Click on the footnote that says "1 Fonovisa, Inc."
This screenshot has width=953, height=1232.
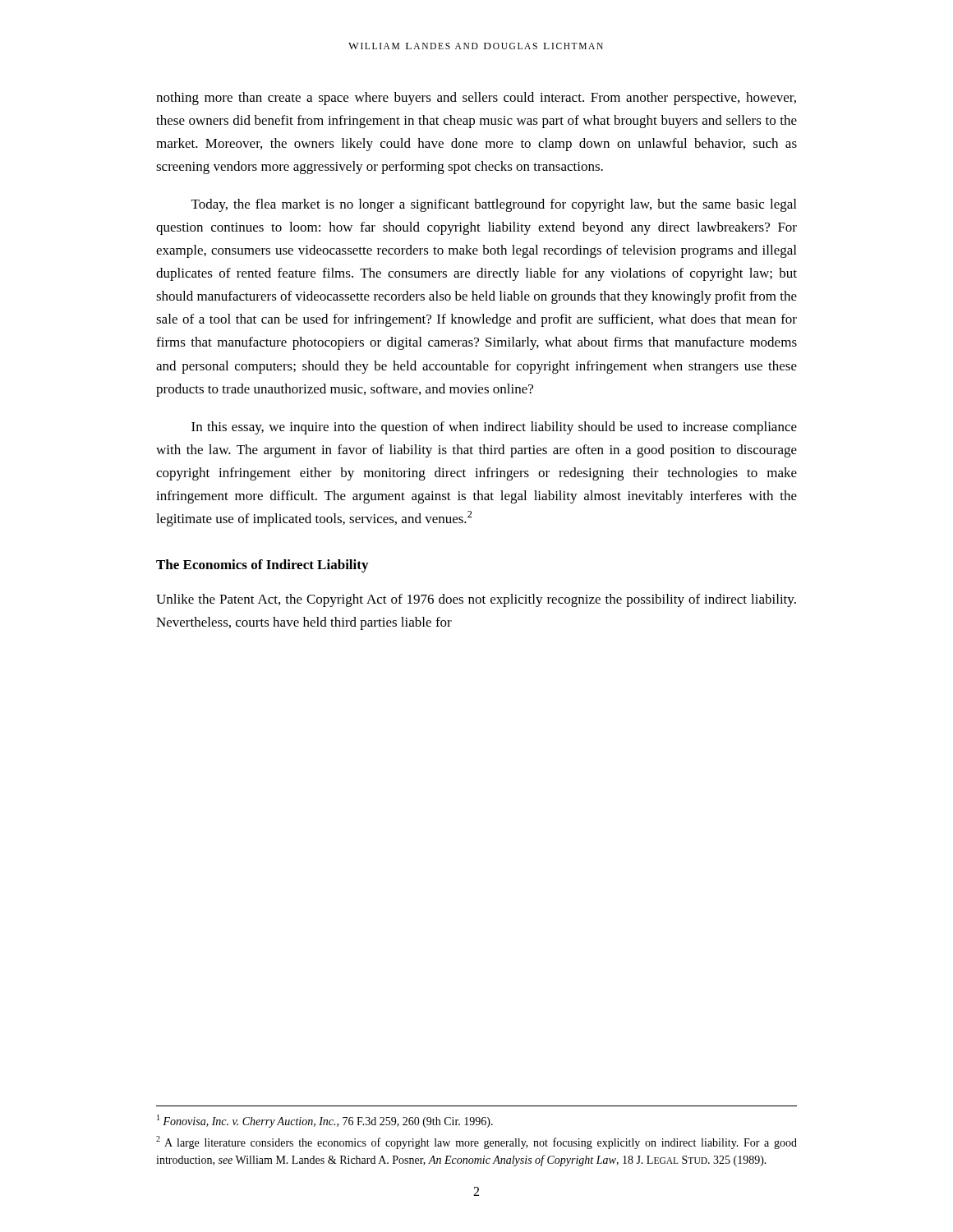pyautogui.click(x=476, y=1141)
